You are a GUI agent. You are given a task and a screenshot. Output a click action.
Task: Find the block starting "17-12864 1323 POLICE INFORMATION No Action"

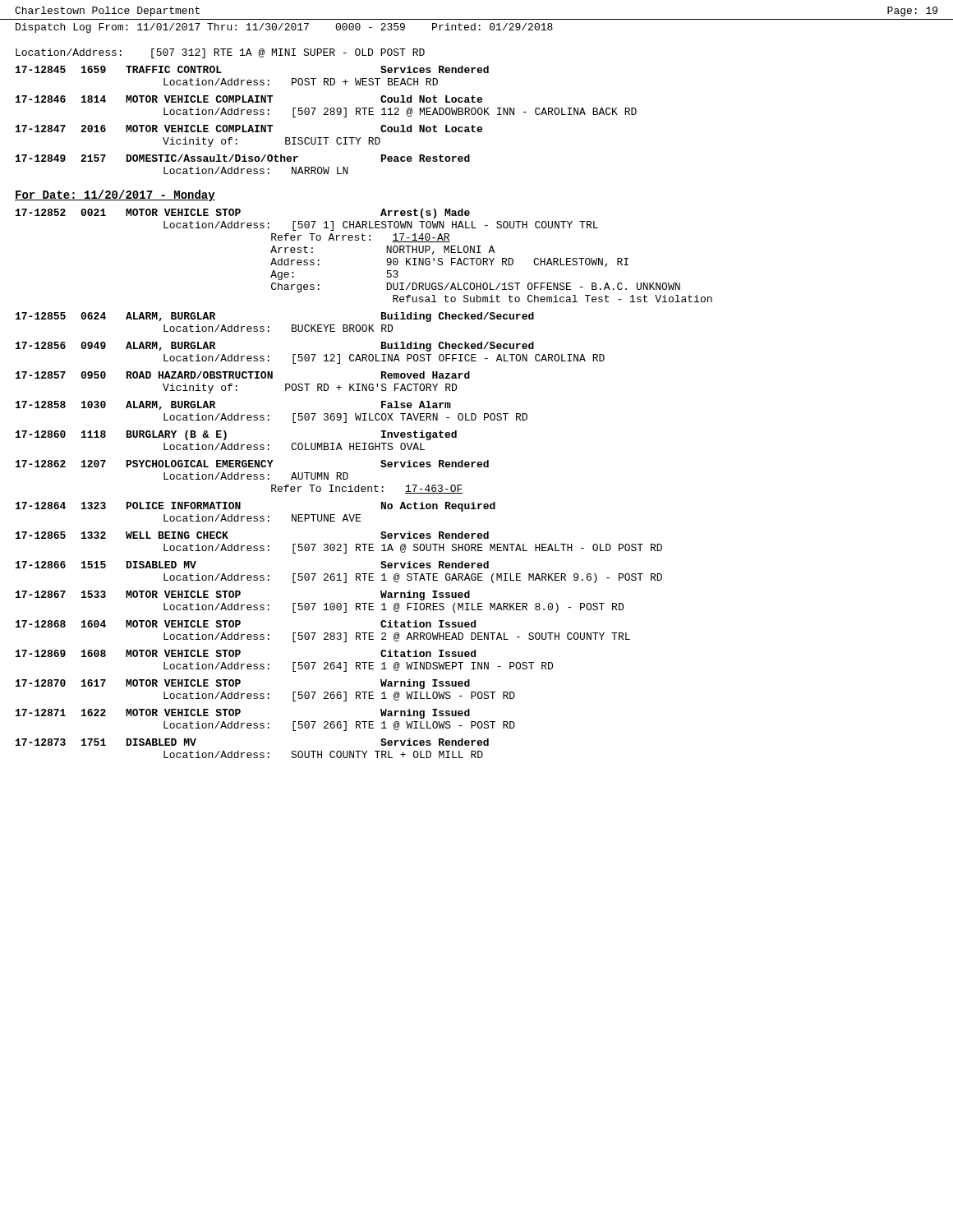(x=476, y=513)
